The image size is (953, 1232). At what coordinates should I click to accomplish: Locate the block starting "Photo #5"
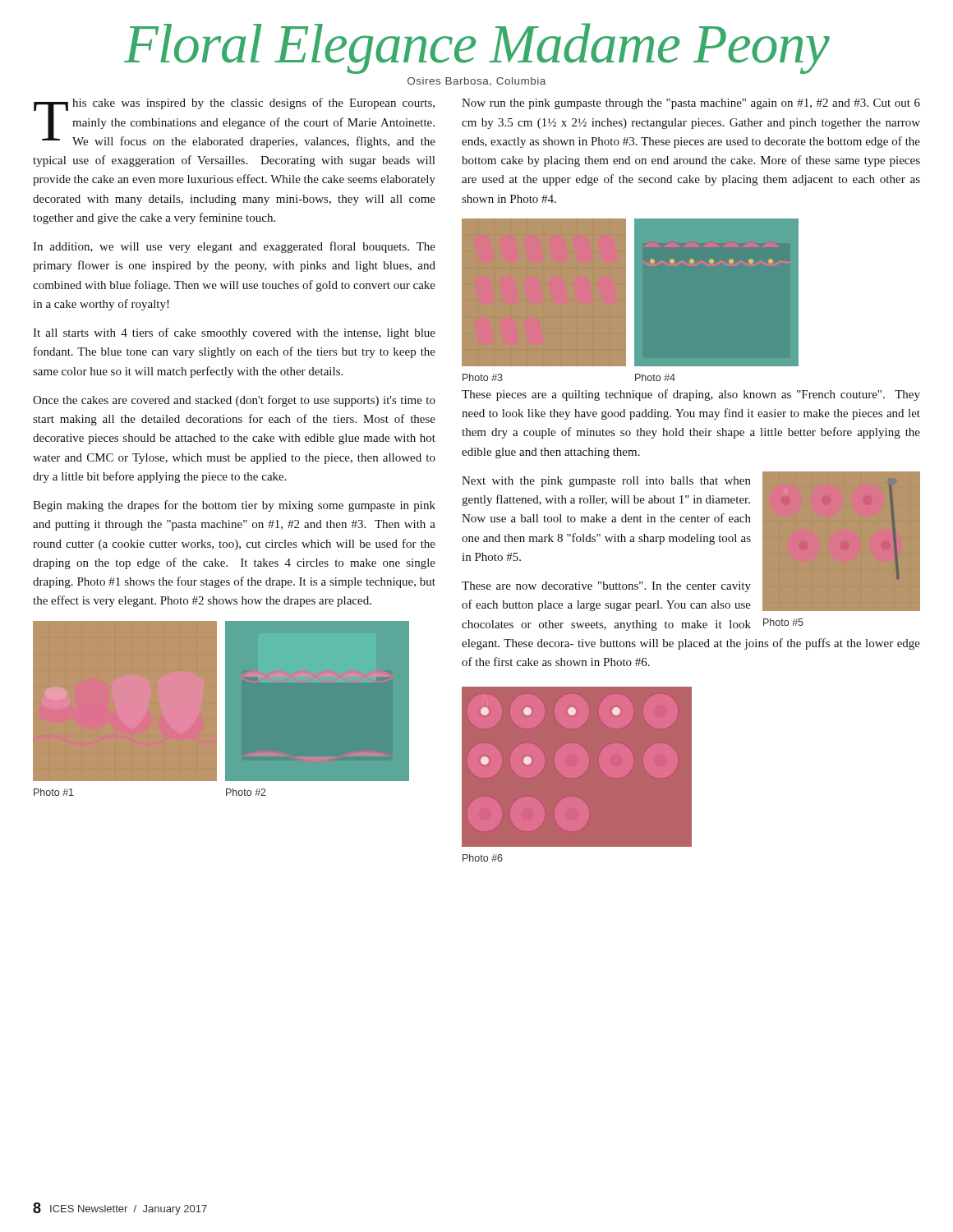(x=783, y=622)
